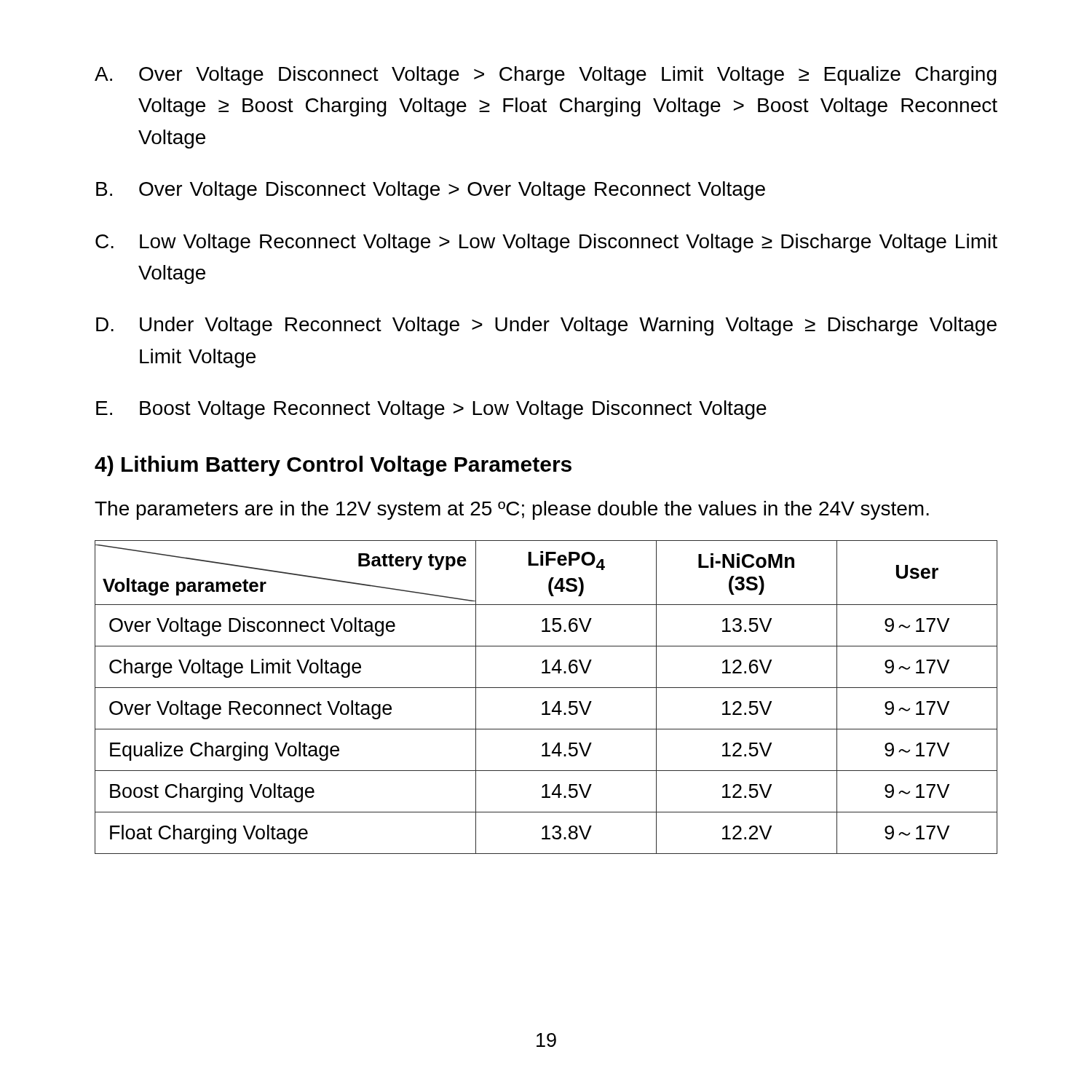The width and height of the screenshot is (1092, 1092).
Task: Select the text starting "E. Boost Voltage Reconnect"
Action: [x=546, y=408]
